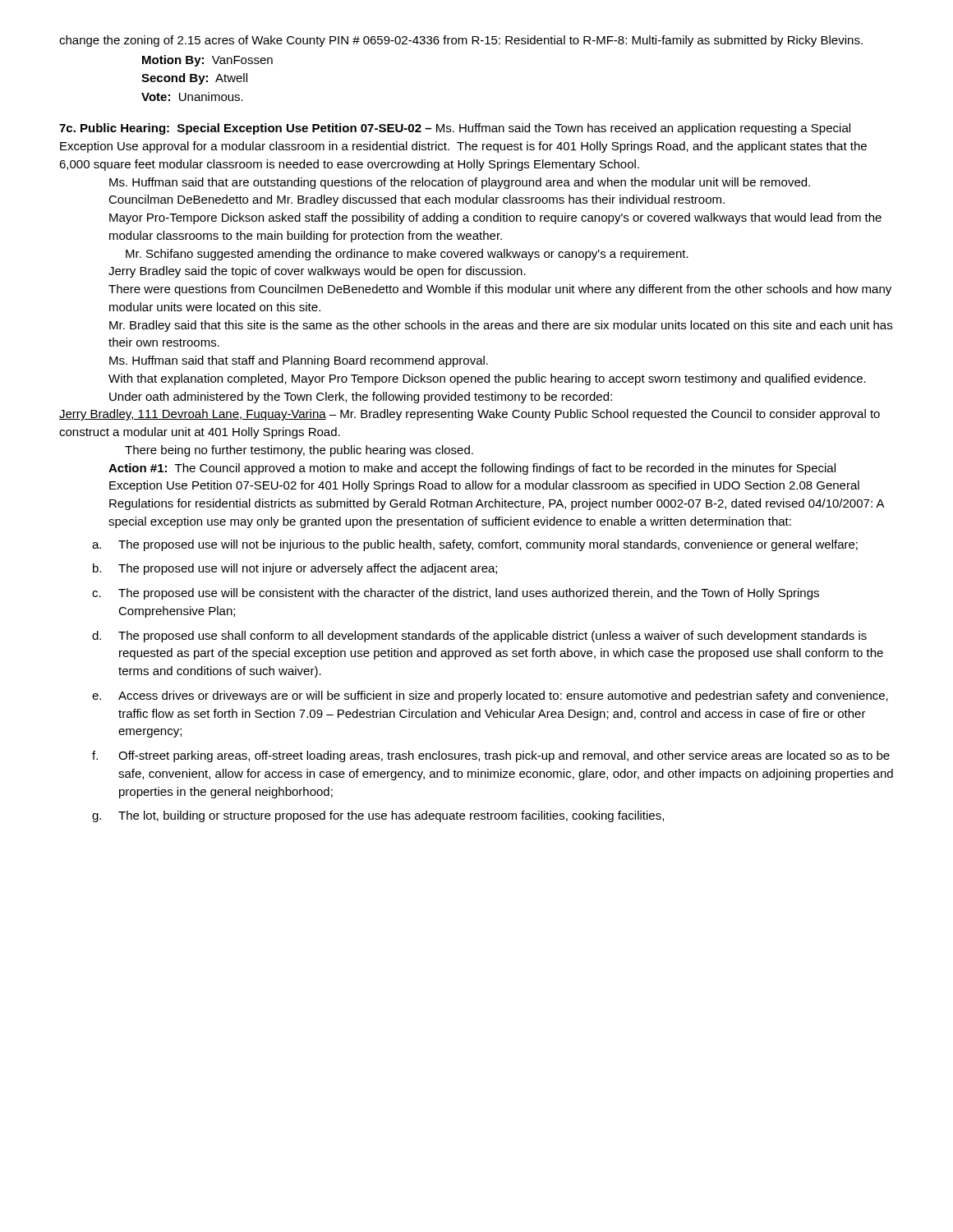Find the text block that reads "Mr. Bradley said that this site is"
Screen dimensions: 1232x953
(x=501, y=334)
